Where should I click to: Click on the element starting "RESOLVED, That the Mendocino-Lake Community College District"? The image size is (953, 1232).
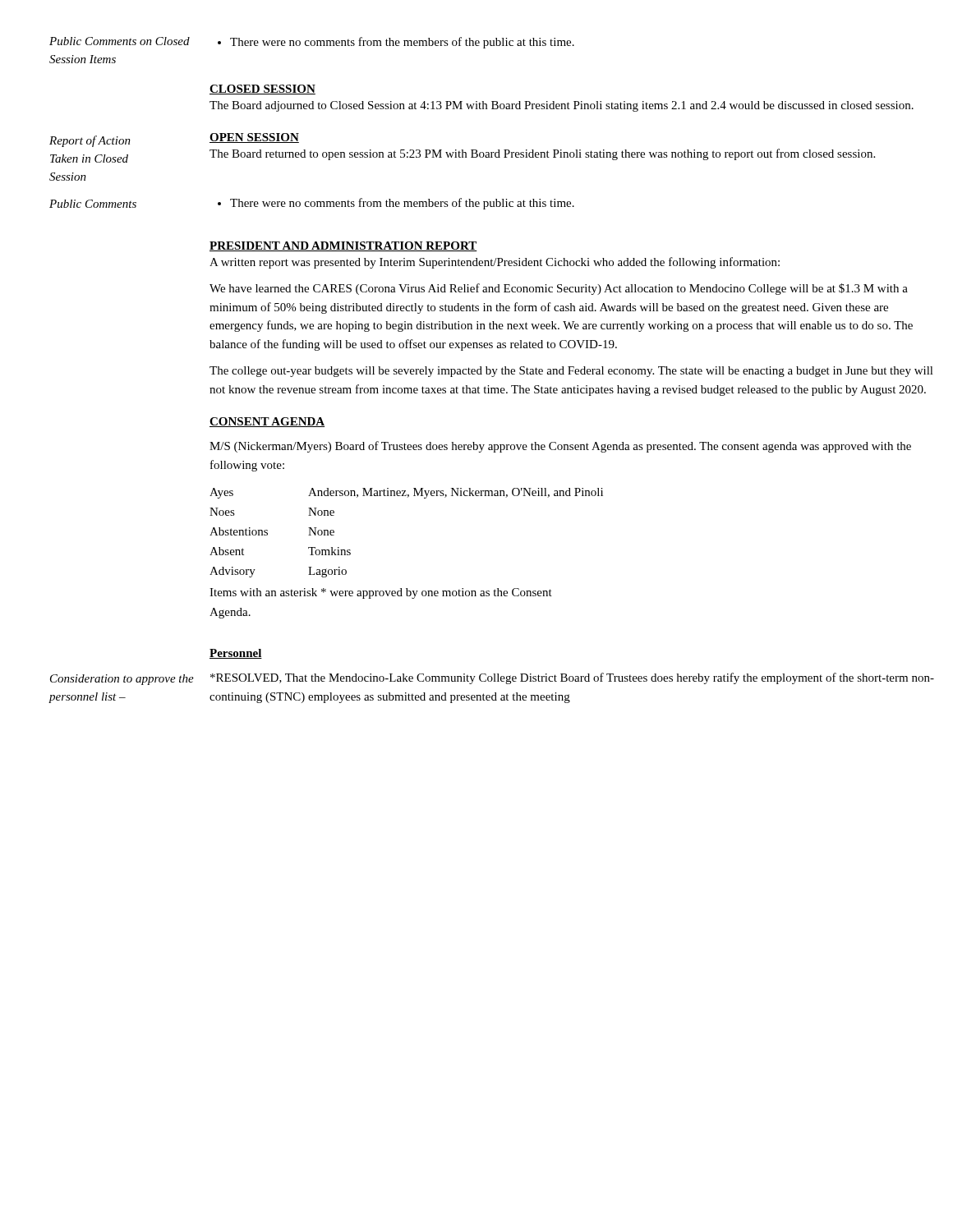(573, 687)
